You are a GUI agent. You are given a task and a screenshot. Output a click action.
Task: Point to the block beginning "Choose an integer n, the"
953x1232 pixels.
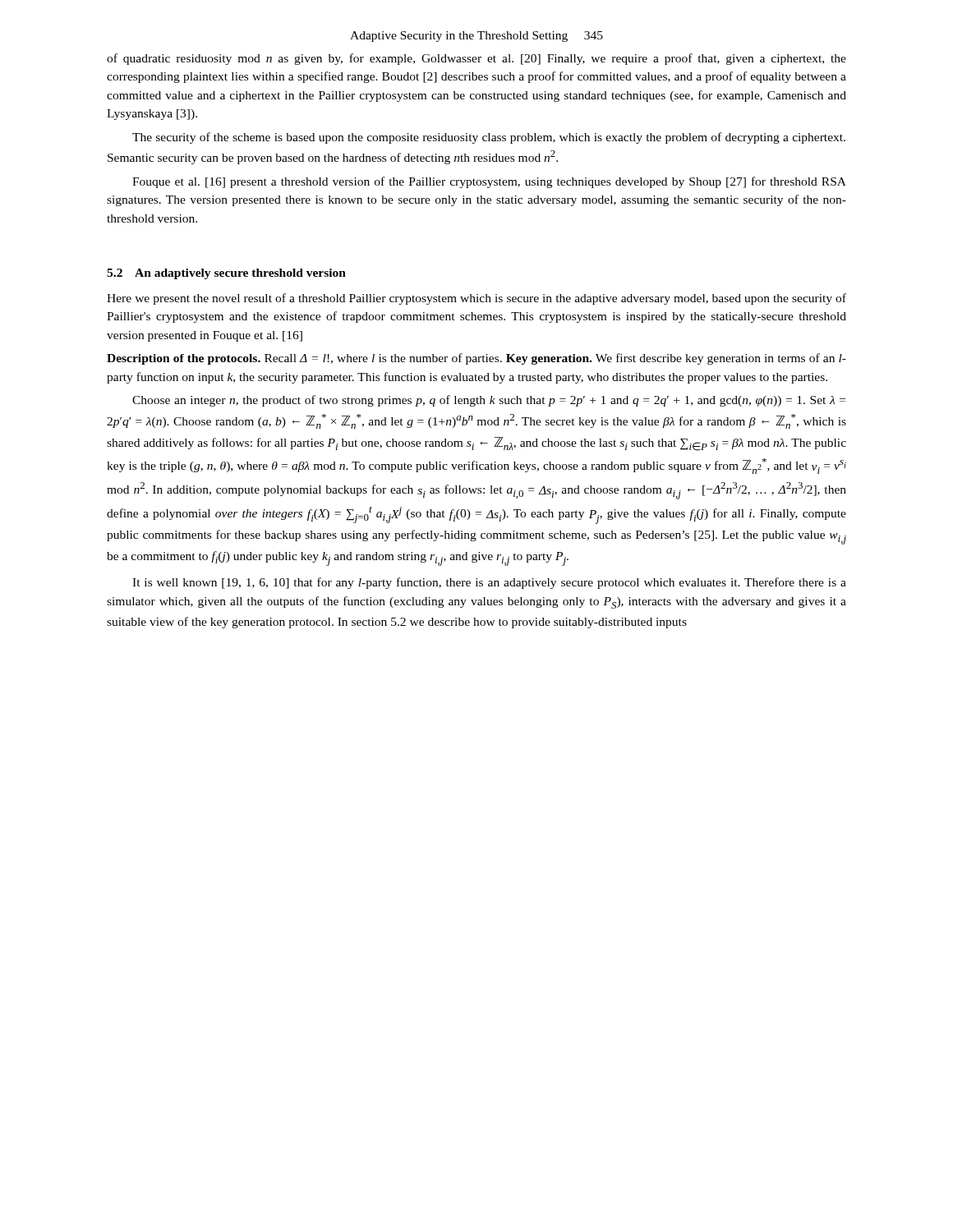pyautogui.click(x=476, y=480)
